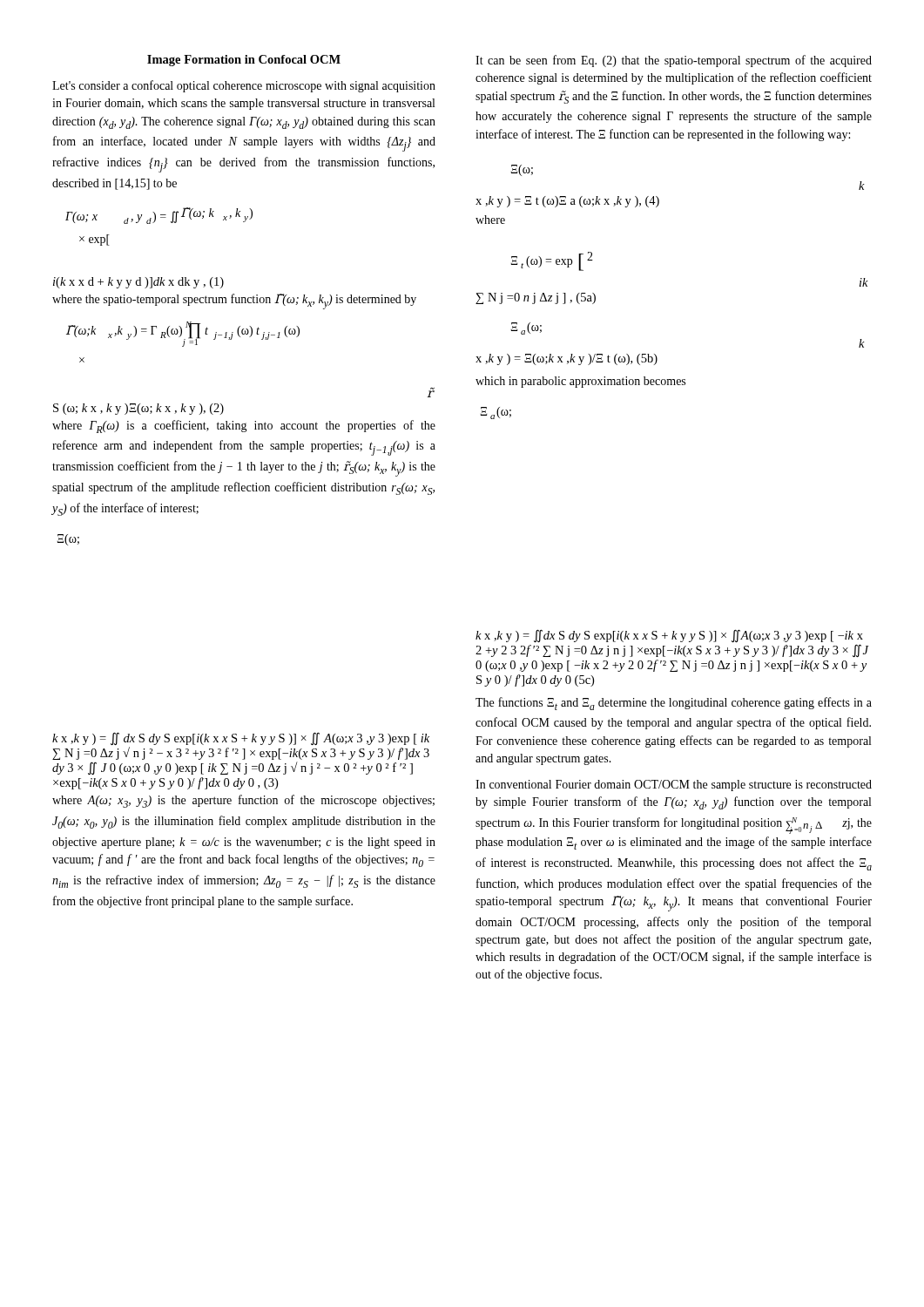924x1307 pixels.
Task: Point to the block beginning "which in parabolic approximation"
Action: coord(581,381)
